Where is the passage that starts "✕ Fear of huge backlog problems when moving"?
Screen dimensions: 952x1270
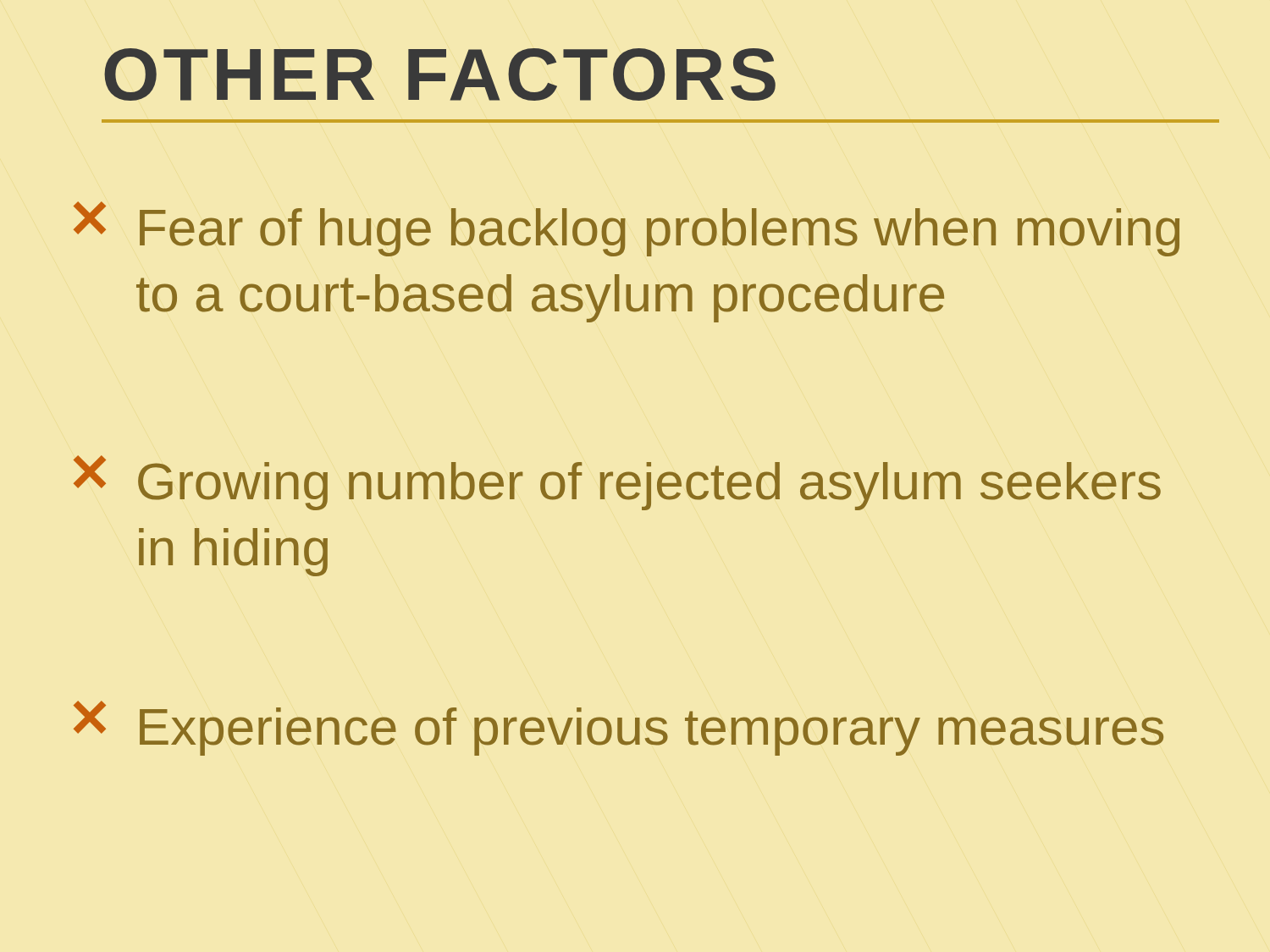tap(635, 260)
